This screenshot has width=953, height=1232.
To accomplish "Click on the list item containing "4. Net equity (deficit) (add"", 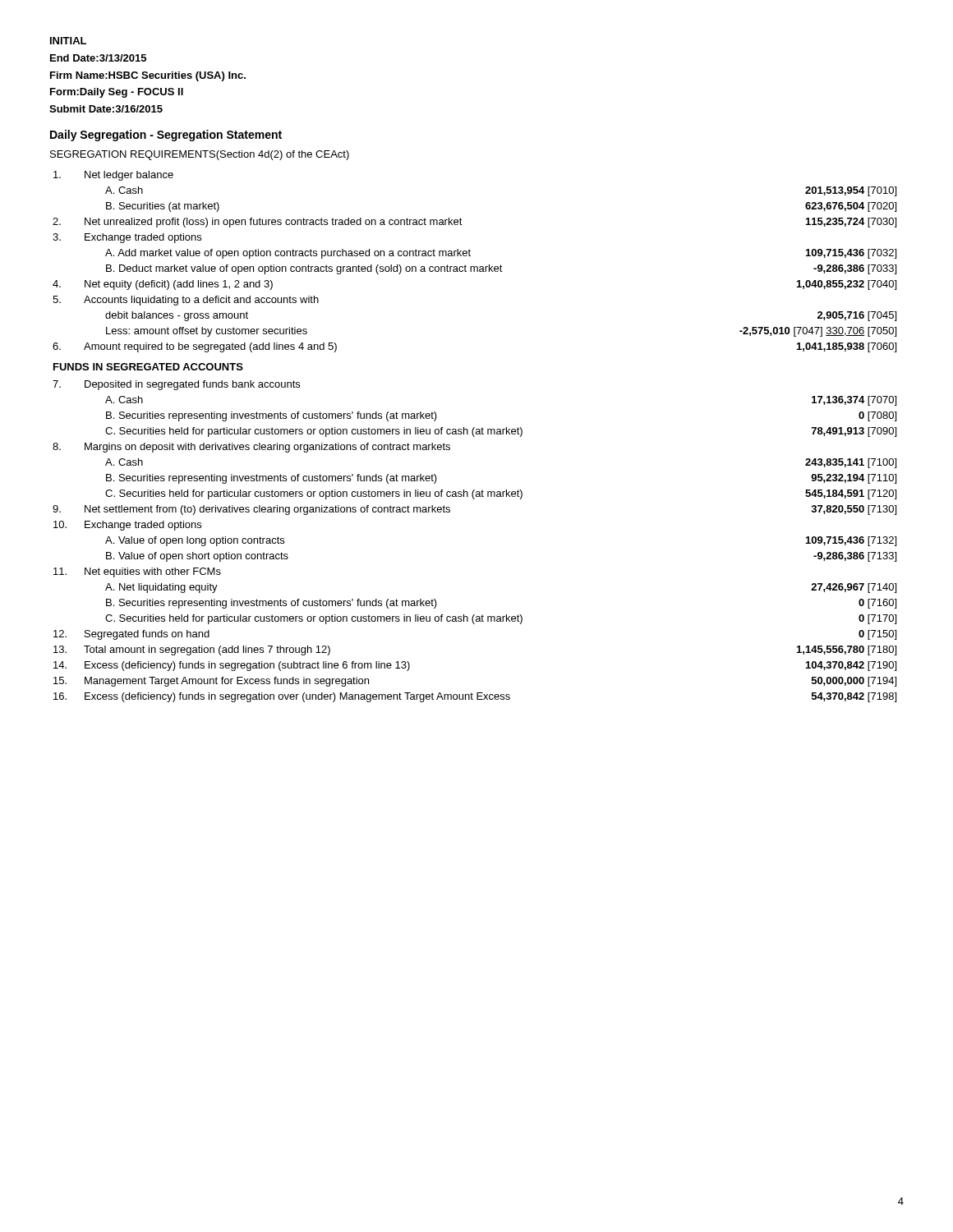I will click(x=183, y=285).
